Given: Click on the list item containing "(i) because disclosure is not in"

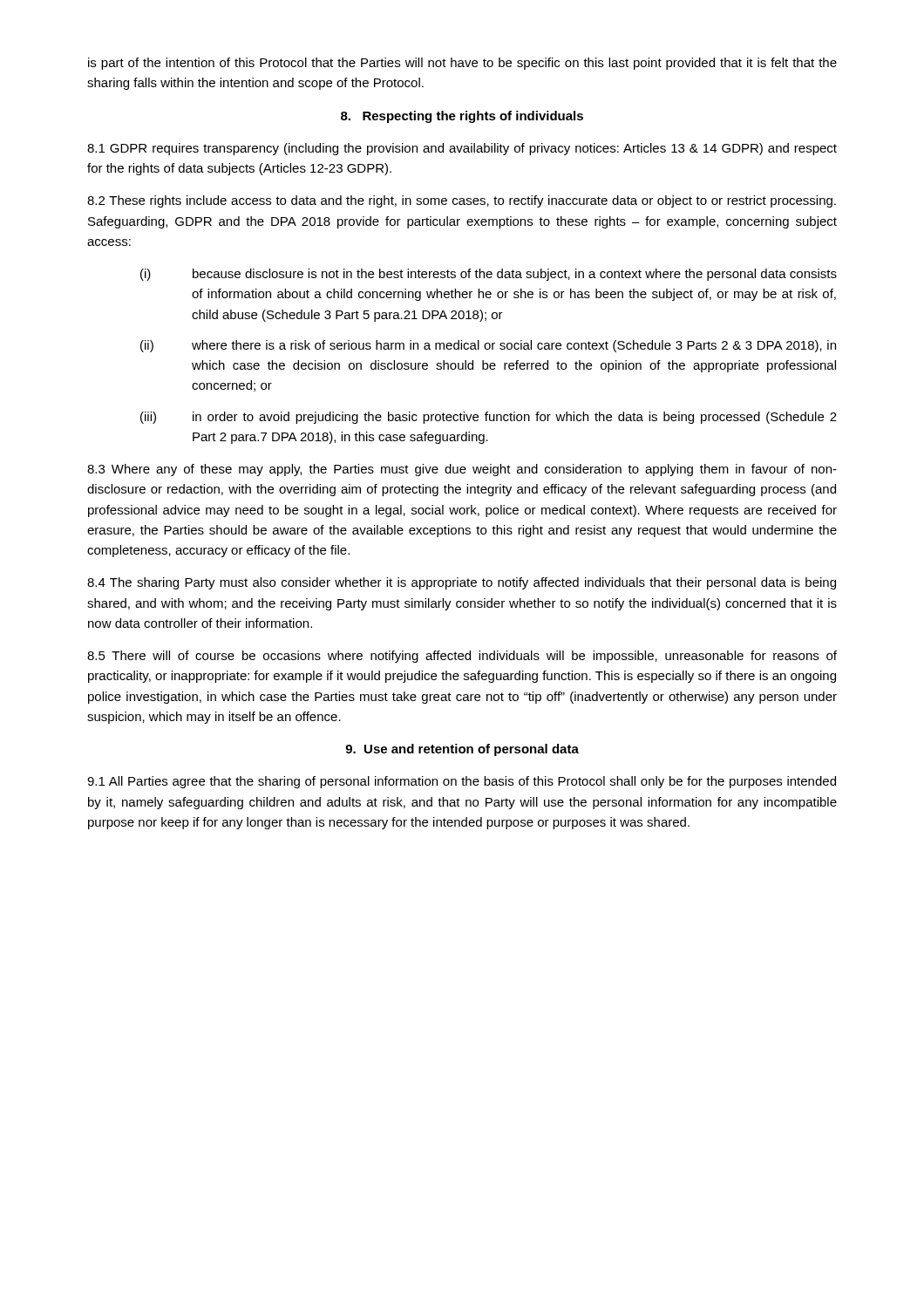Looking at the screenshot, I should [x=462, y=294].
